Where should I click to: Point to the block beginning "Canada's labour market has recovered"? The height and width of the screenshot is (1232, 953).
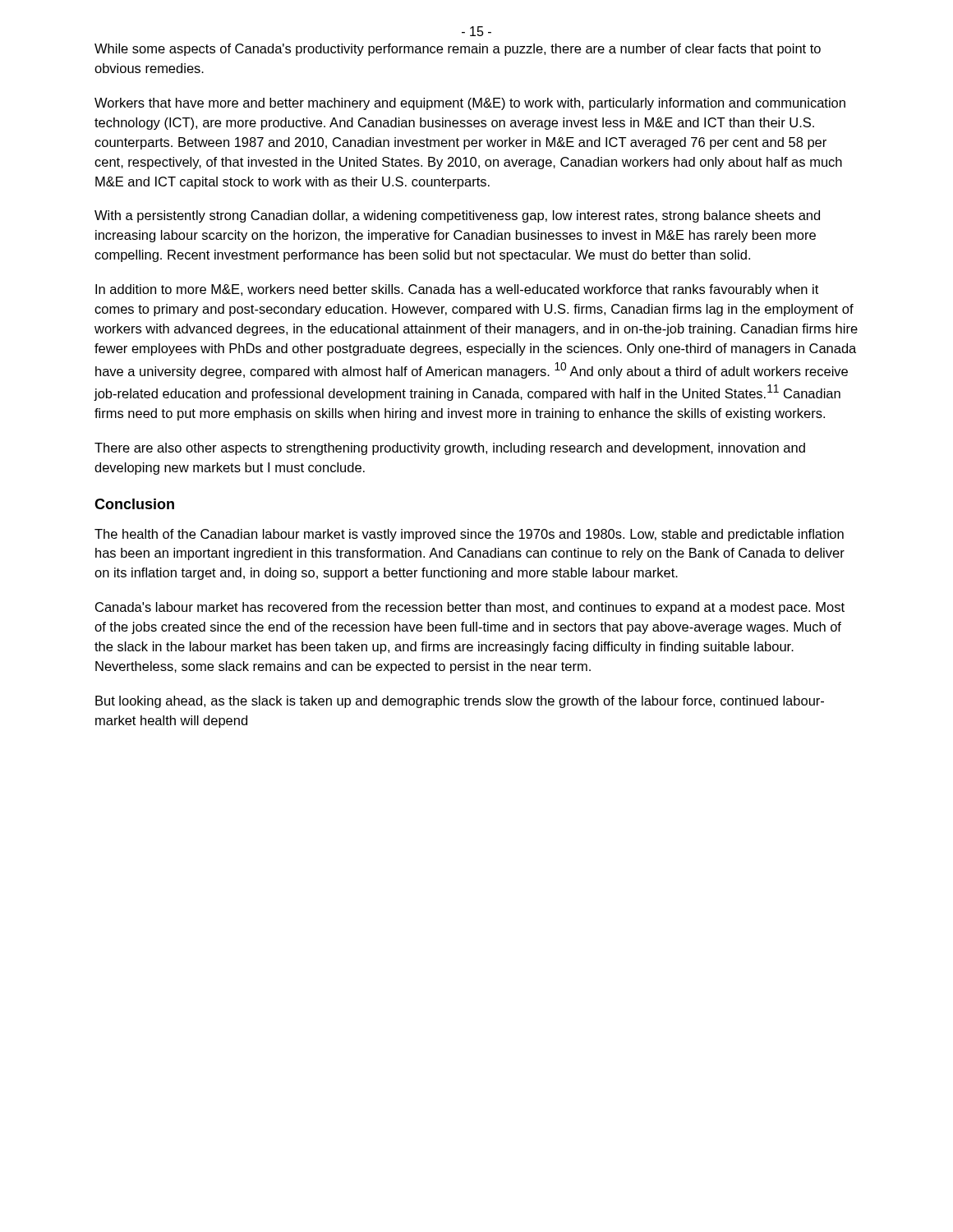tap(476, 637)
